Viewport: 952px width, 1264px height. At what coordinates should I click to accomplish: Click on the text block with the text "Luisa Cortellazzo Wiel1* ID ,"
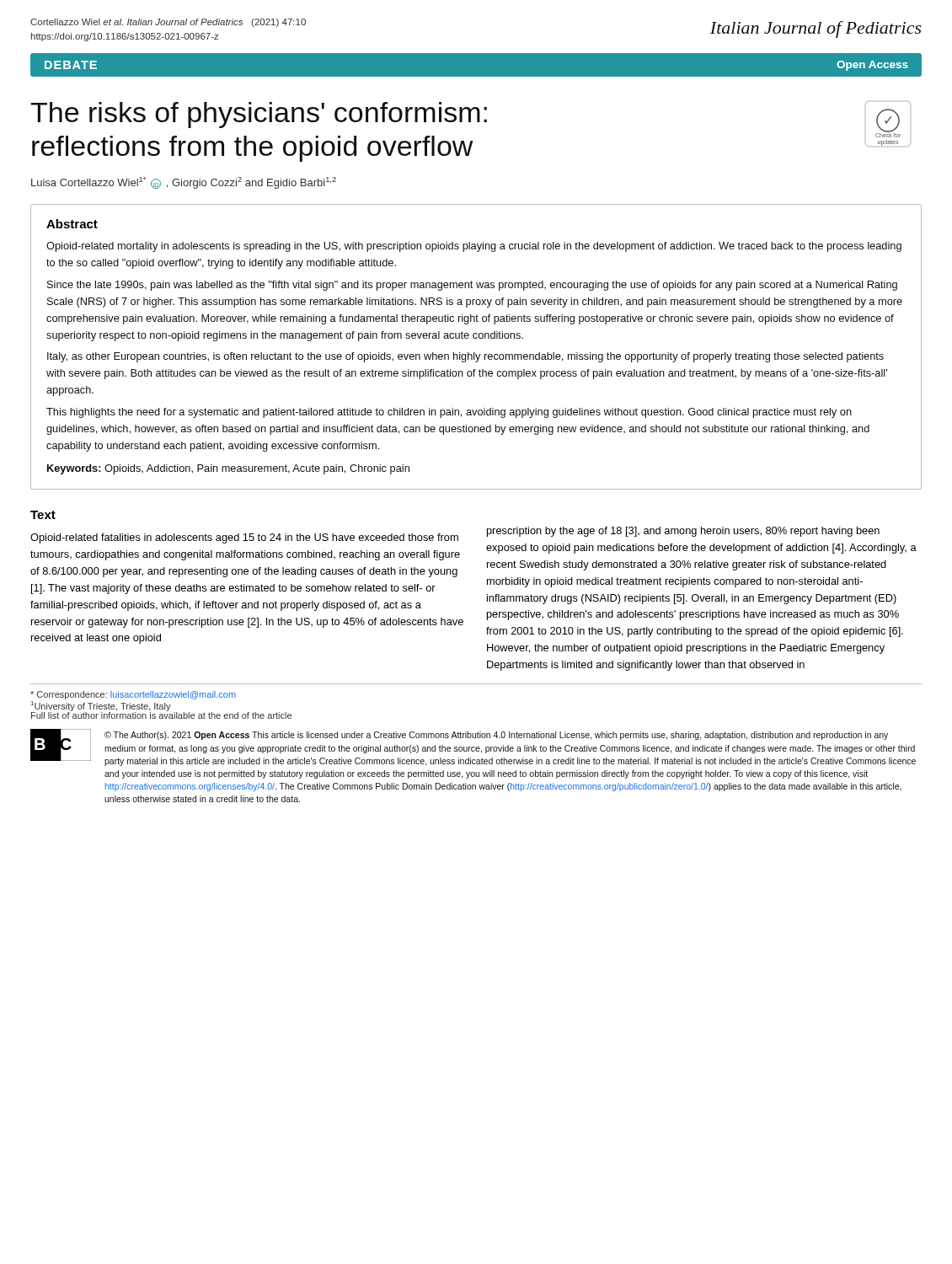183,182
